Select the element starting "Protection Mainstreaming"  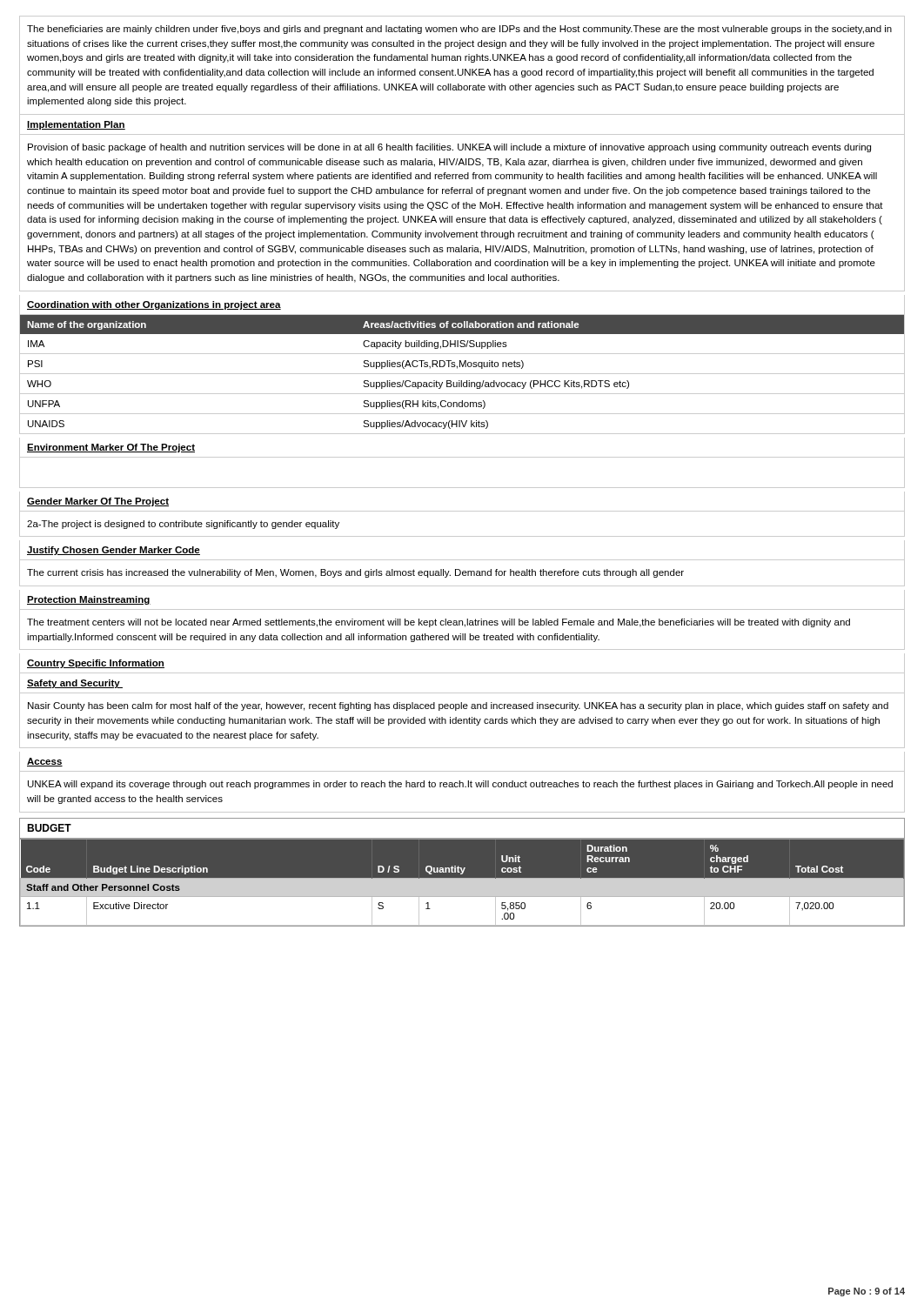pyautogui.click(x=88, y=600)
